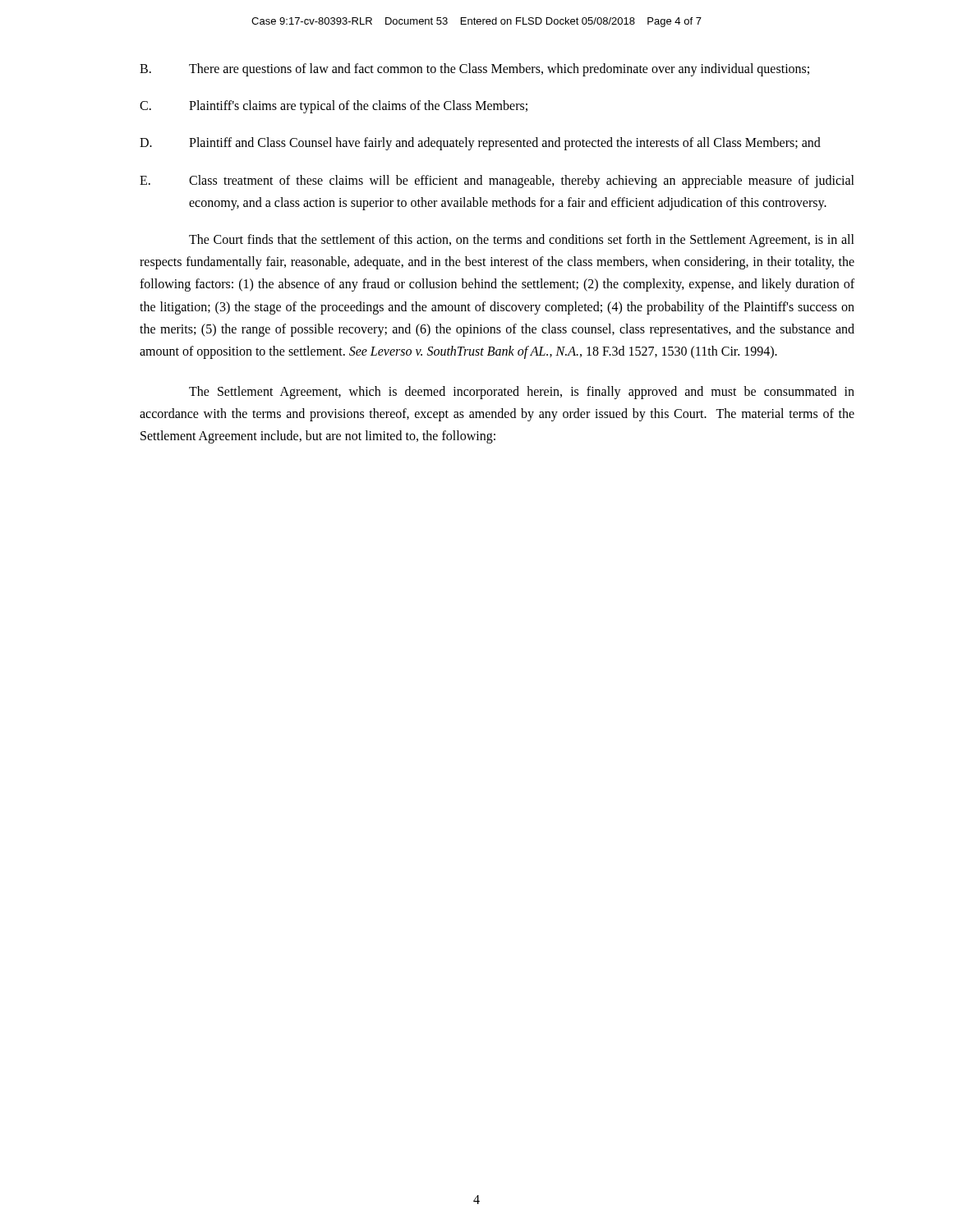953x1232 pixels.
Task: Navigate to the region starting "The Court finds that the"
Action: pos(497,295)
